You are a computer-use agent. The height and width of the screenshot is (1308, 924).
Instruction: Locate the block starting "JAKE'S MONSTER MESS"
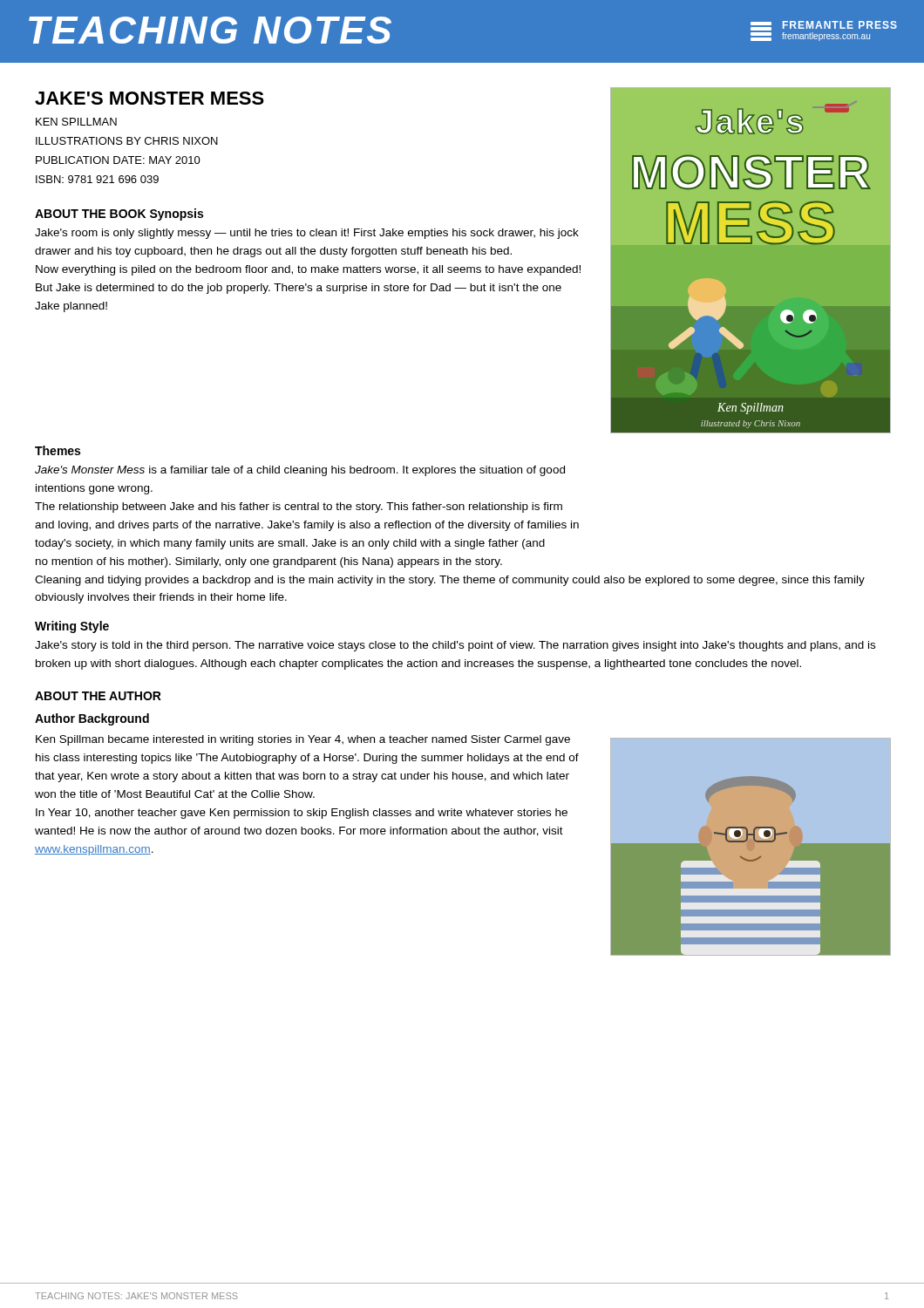(x=150, y=98)
